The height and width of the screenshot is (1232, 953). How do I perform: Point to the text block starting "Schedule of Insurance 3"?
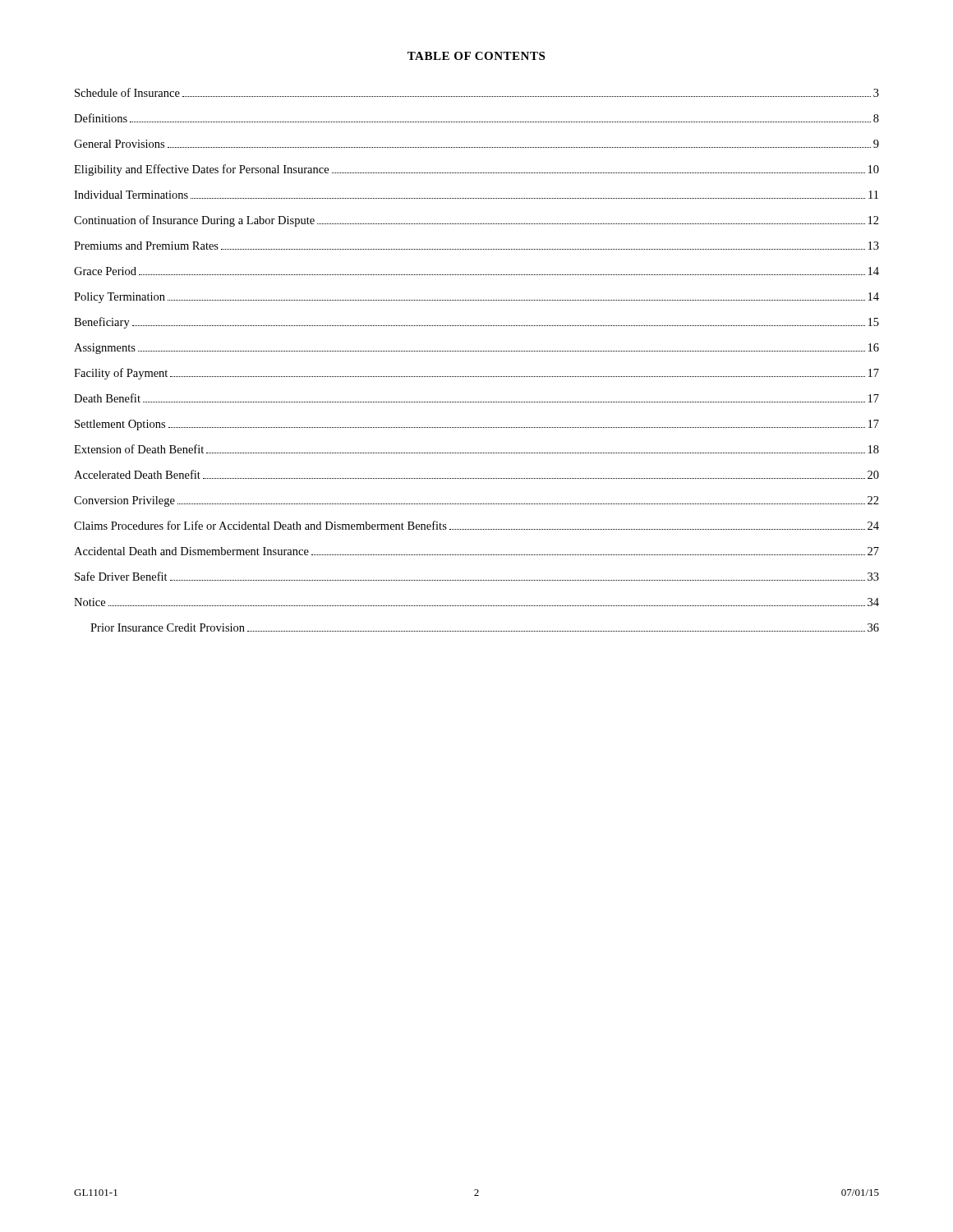point(476,93)
